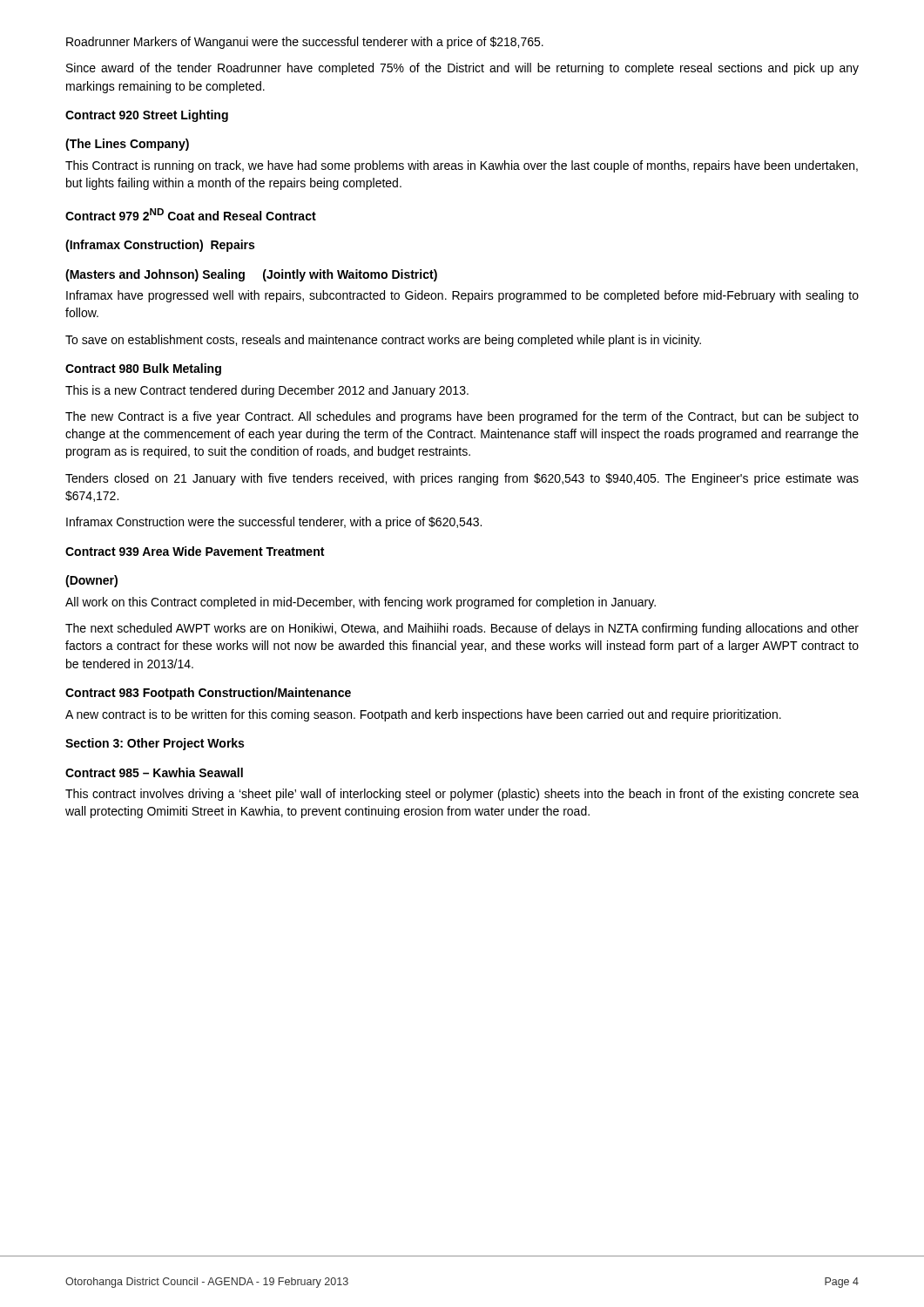This screenshot has width=924, height=1307.
Task: Locate the block of text that opens with "Tenders closed on 21"
Action: click(462, 487)
